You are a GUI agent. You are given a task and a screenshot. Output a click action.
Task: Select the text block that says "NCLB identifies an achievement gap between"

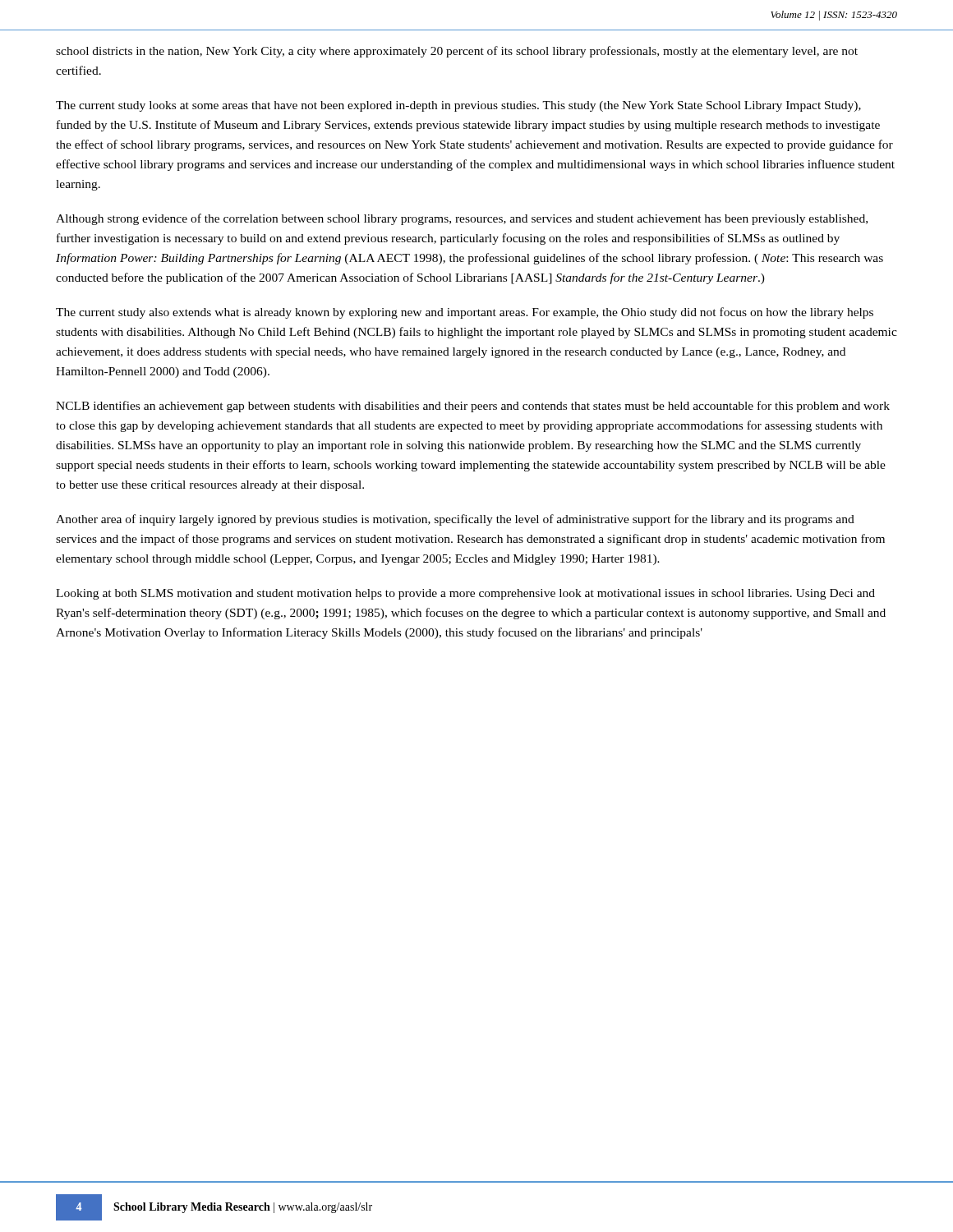coord(476,445)
